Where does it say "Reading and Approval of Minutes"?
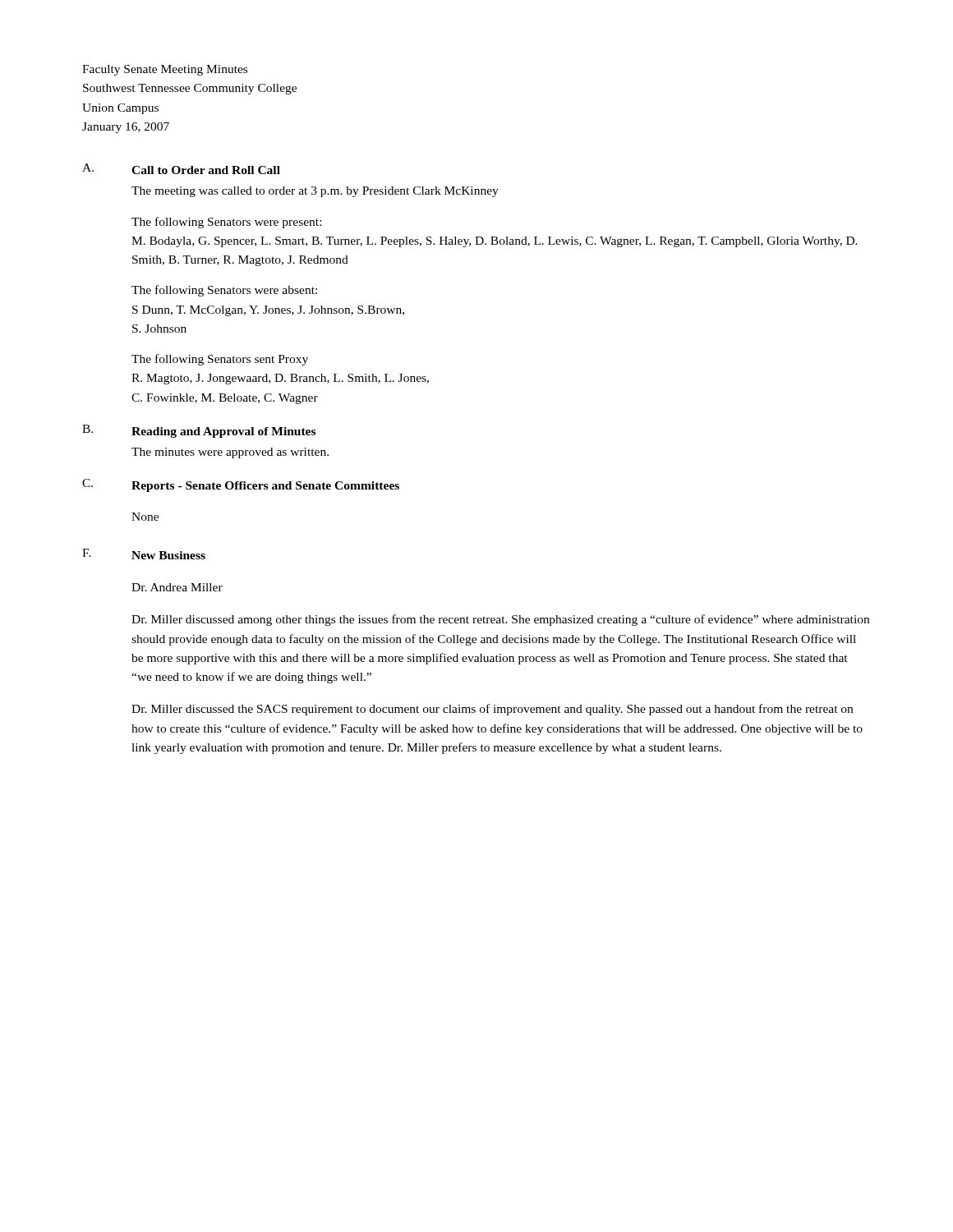Image resolution: width=953 pixels, height=1232 pixels. 224,431
